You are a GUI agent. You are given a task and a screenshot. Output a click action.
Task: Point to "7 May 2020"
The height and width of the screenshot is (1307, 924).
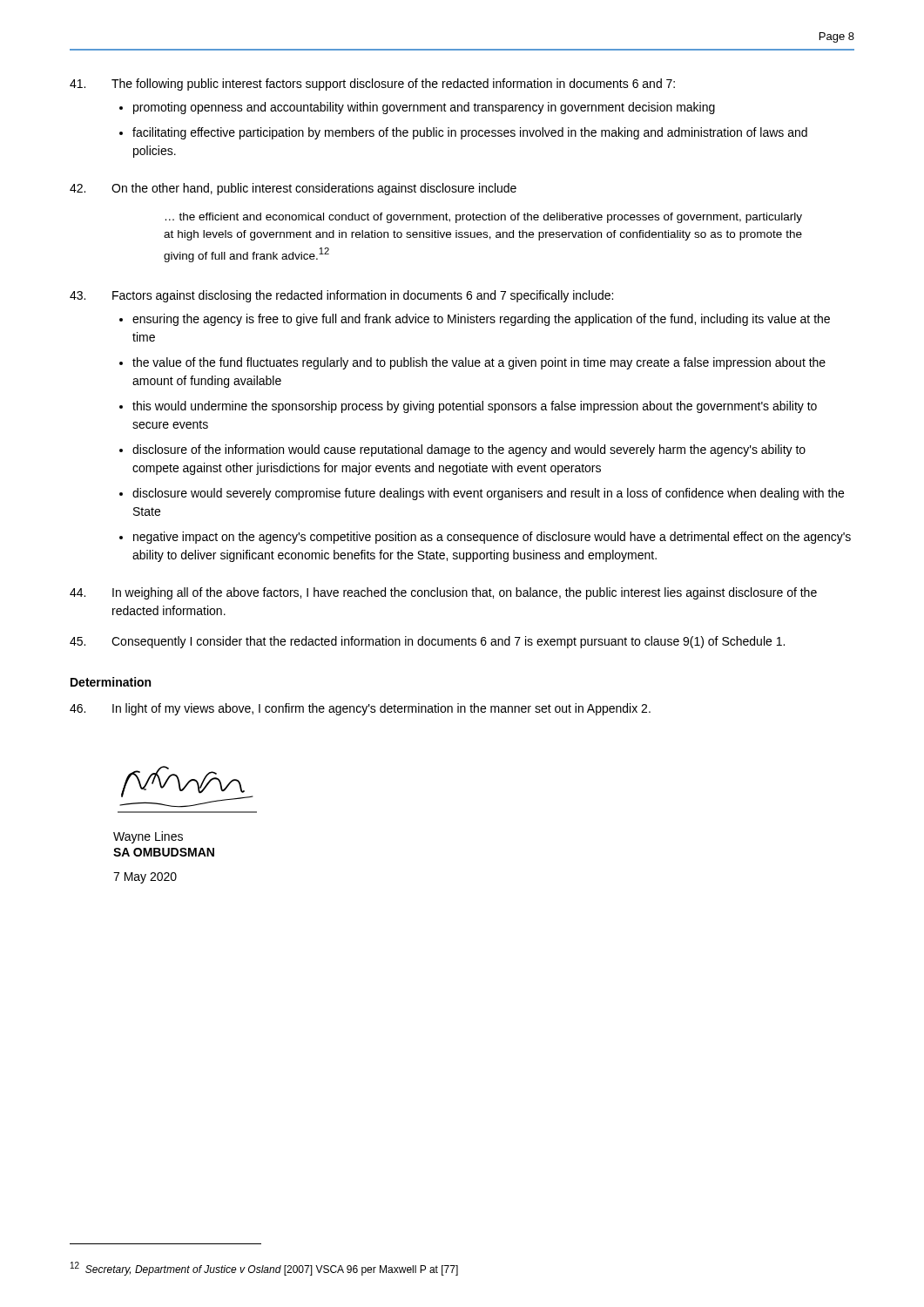tap(145, 877)
